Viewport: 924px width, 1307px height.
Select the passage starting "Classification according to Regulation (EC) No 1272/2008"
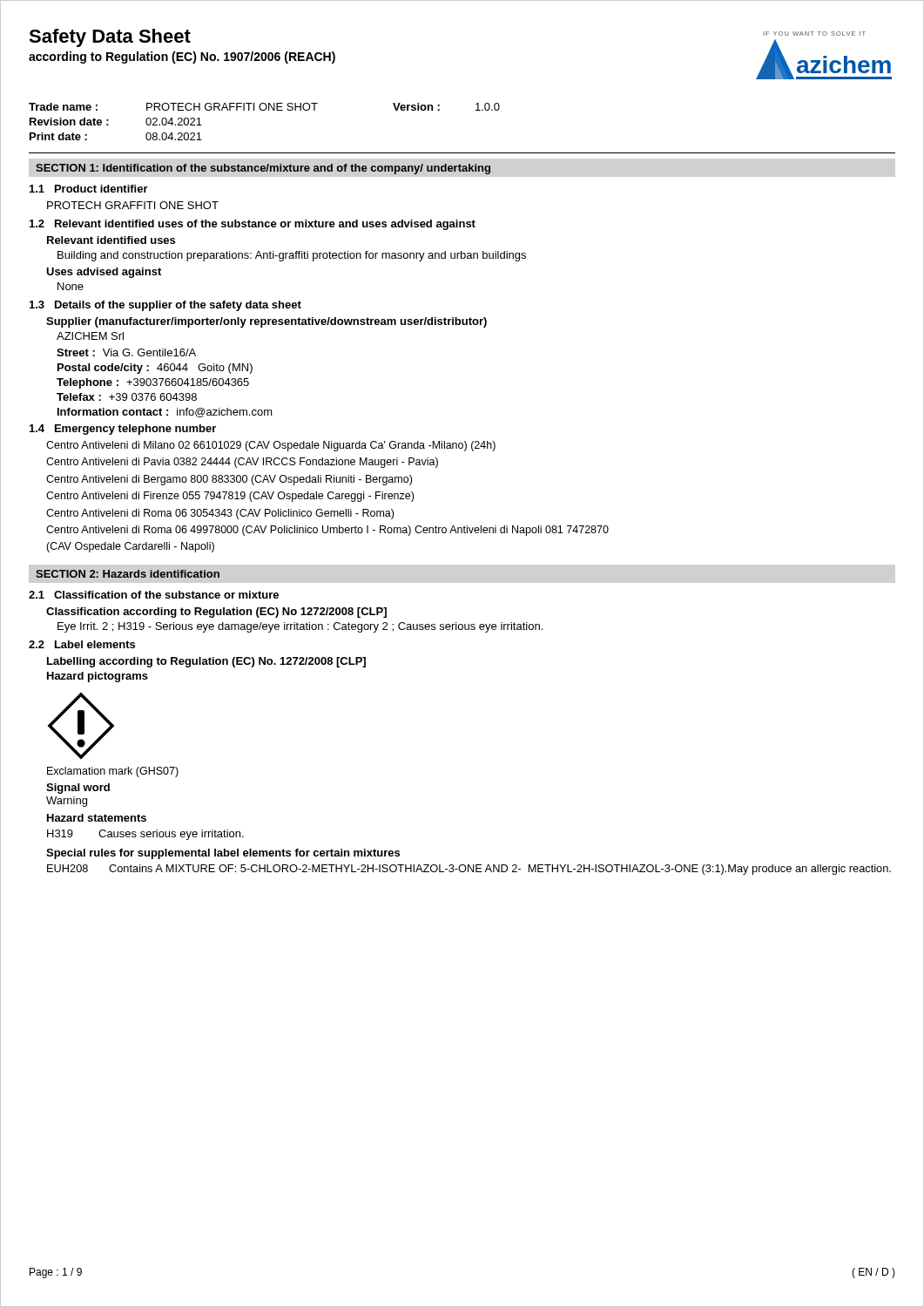(217, 611)
